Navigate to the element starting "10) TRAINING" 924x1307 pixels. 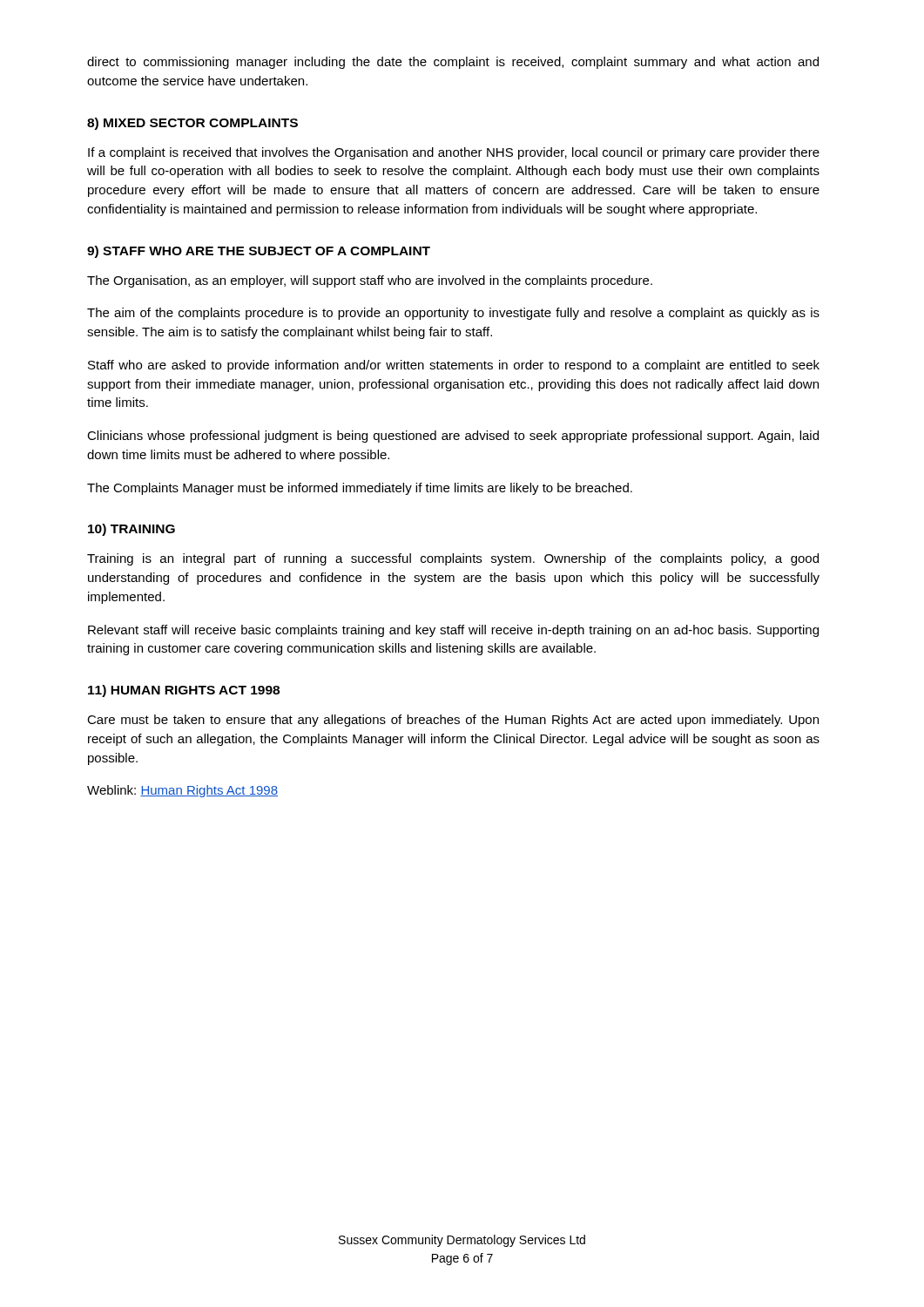pos(131,529)
